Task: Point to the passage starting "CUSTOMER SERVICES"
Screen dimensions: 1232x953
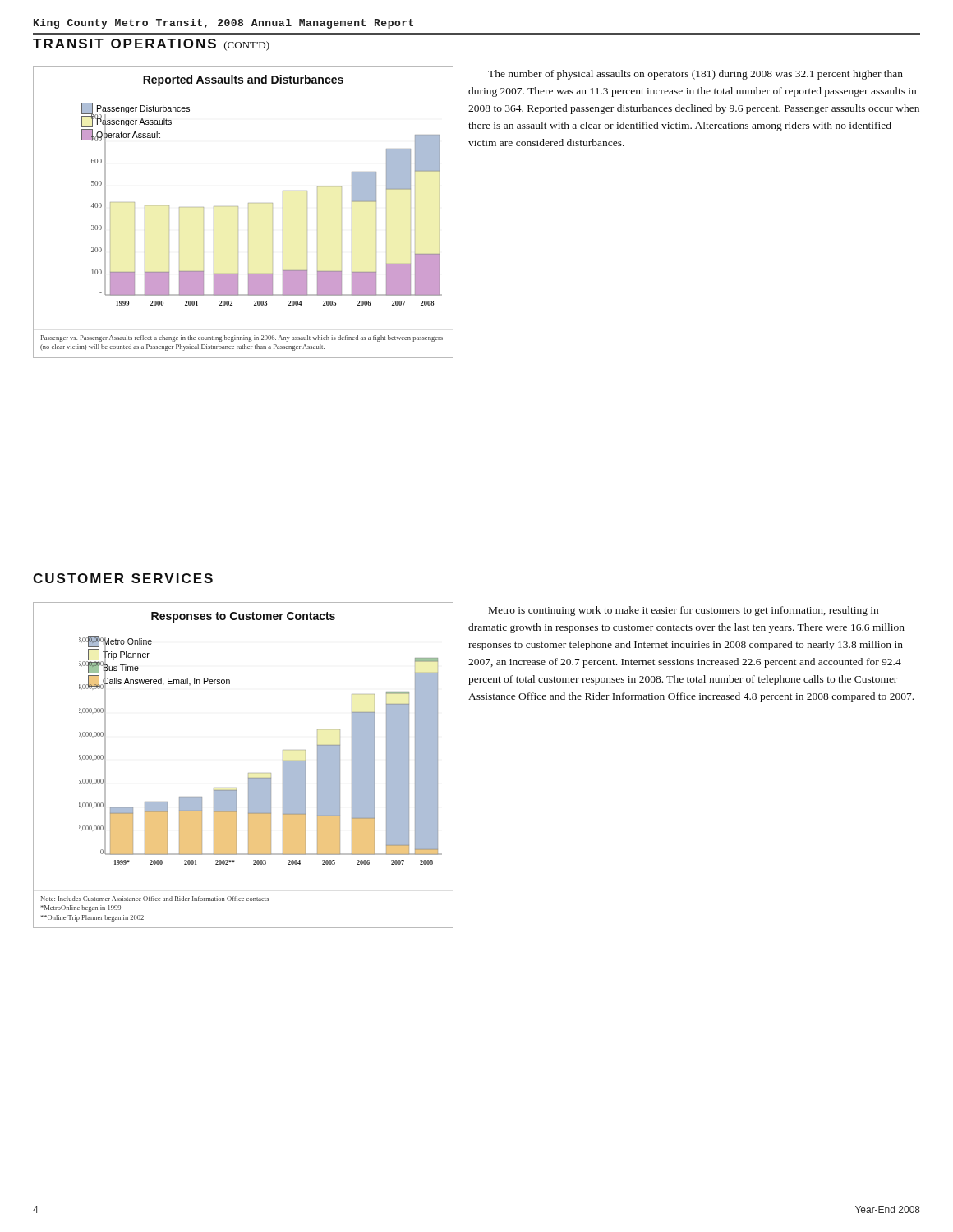Action: pos(124,579)
